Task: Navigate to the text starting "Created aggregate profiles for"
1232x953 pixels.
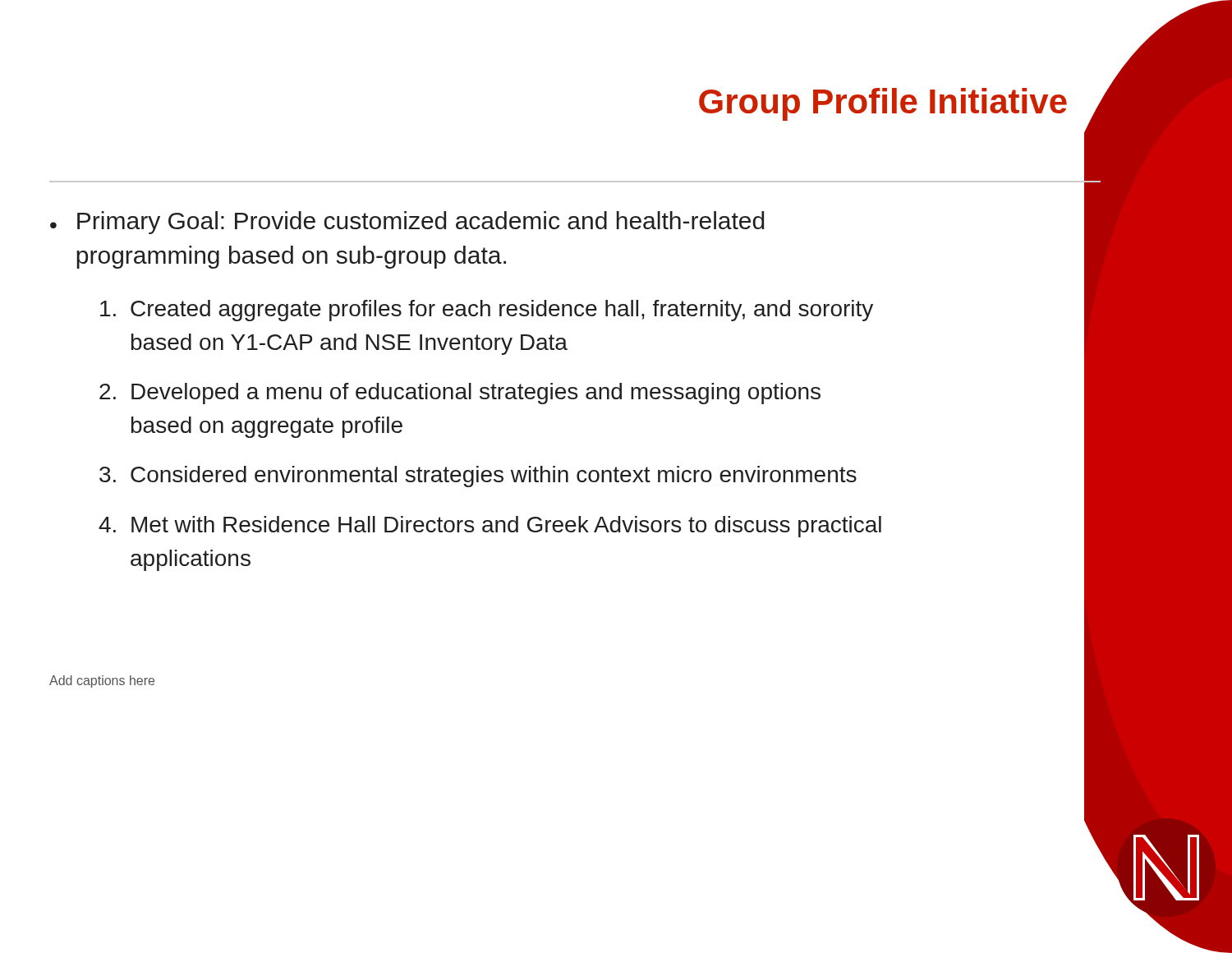Action: point(486,326)
